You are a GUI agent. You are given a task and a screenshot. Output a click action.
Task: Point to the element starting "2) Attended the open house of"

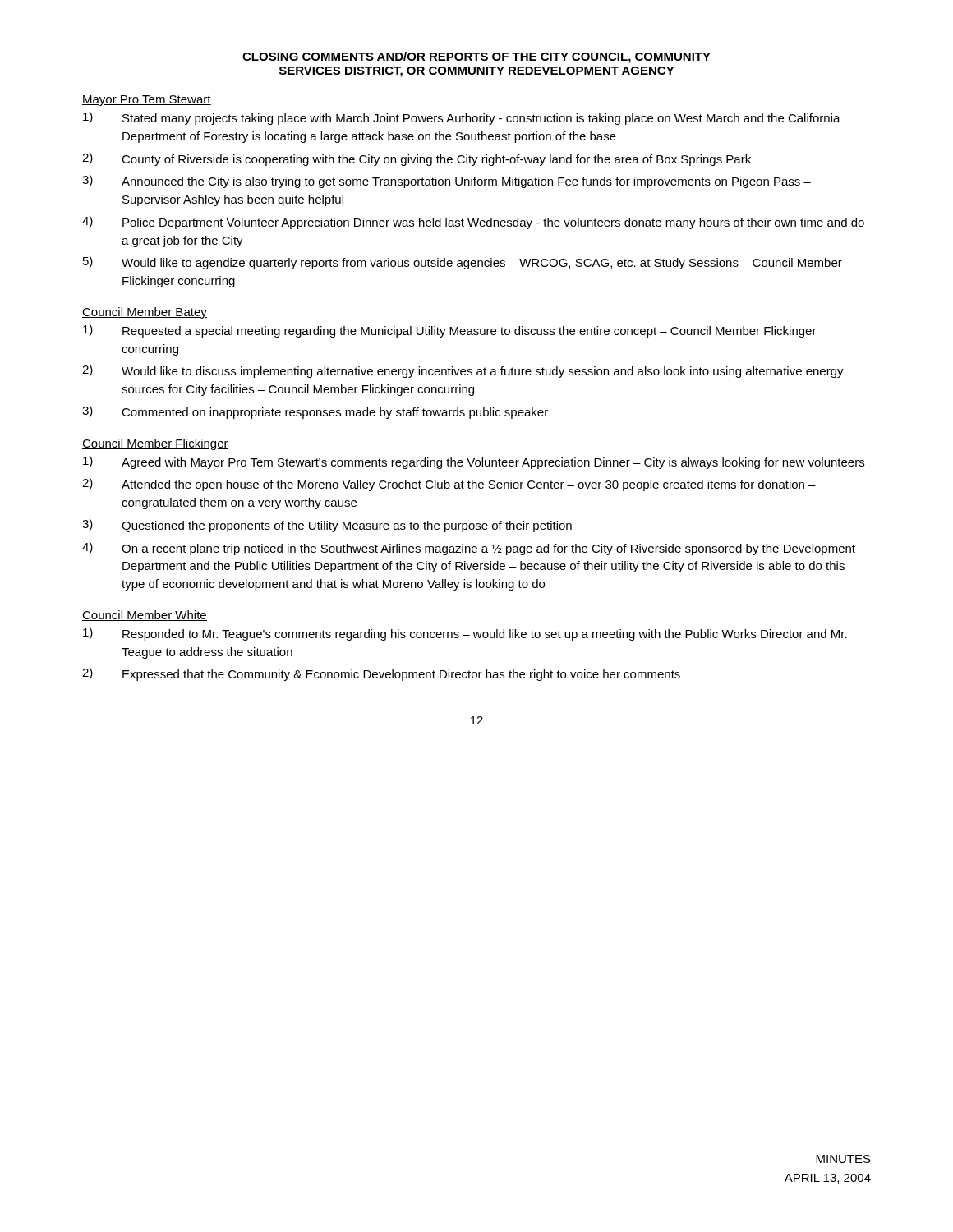pos(476,494)
